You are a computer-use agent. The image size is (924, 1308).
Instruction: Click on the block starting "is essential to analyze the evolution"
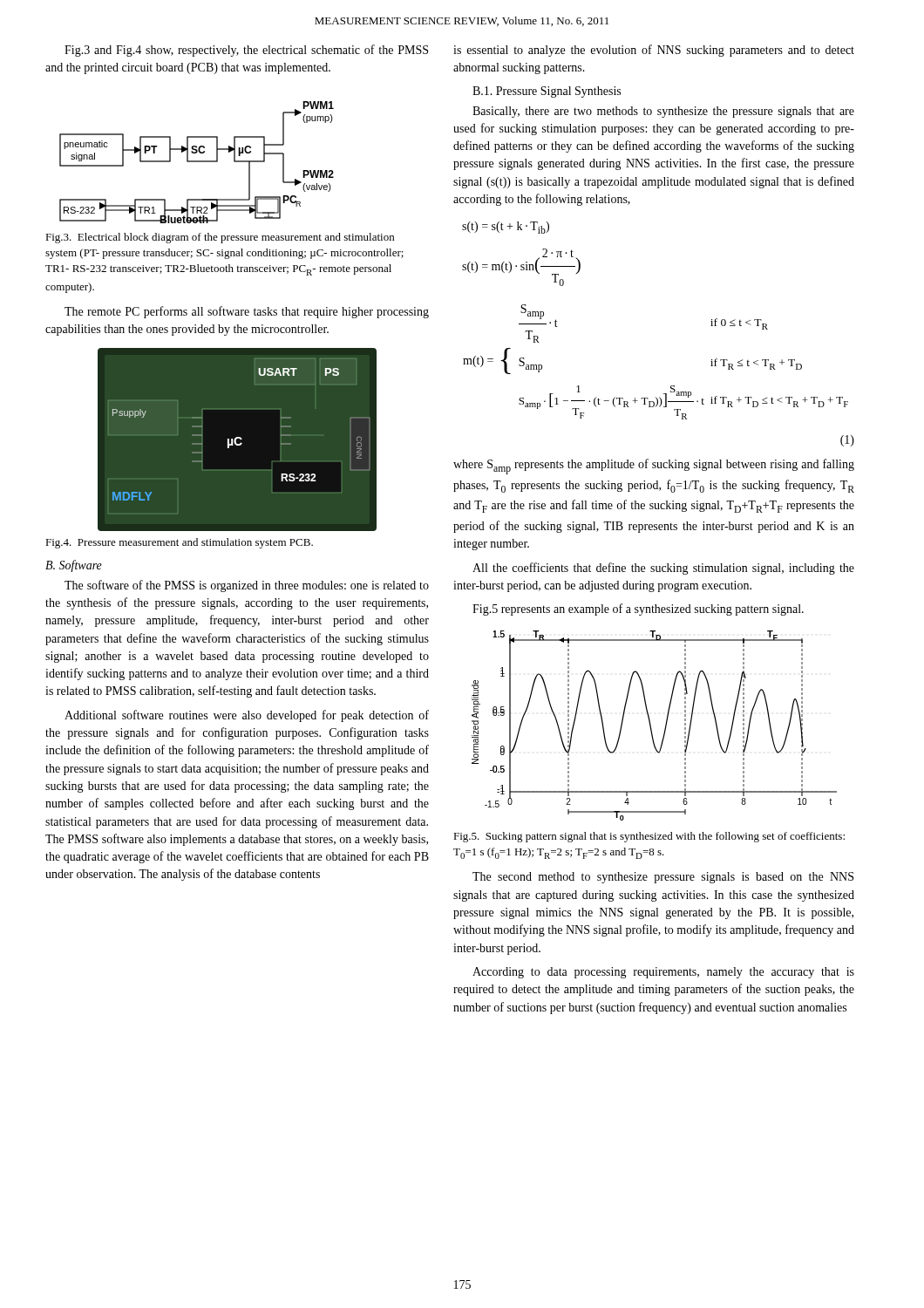[x=654, y=59]
